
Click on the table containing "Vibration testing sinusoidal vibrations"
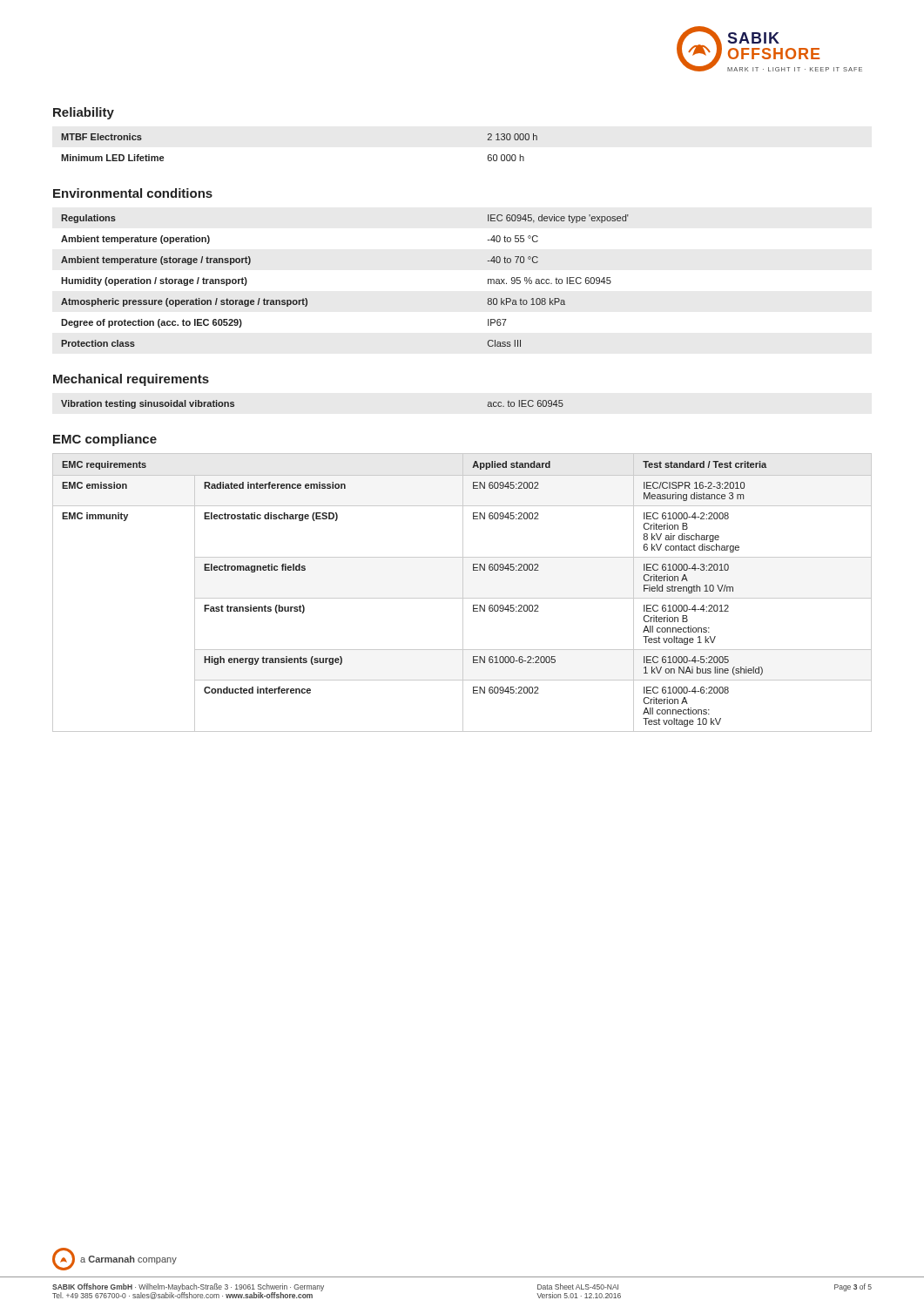[462, 403]
